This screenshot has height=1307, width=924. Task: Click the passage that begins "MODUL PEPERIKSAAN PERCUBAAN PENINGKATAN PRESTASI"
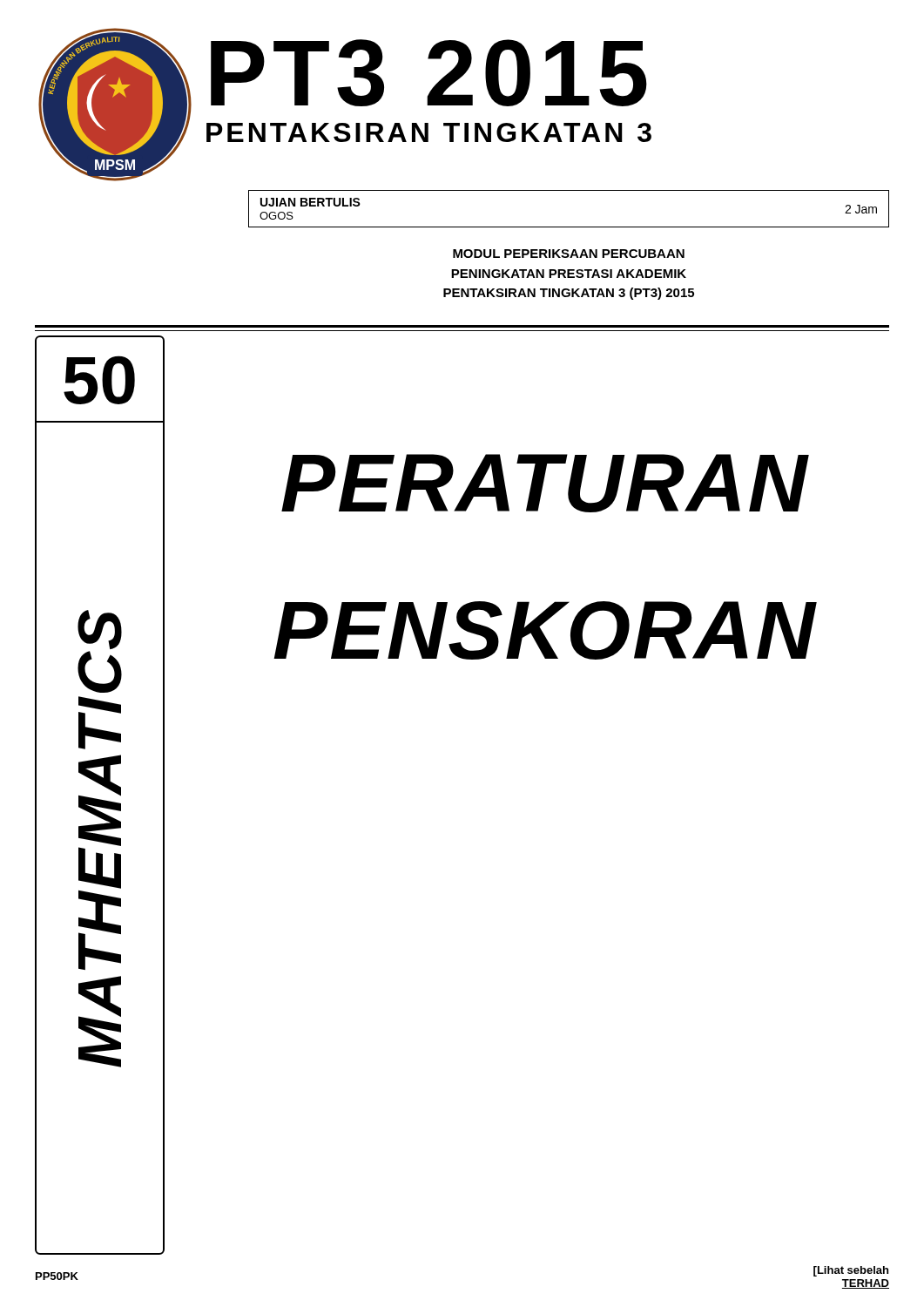pyautogui.click(x=569, y=273)
